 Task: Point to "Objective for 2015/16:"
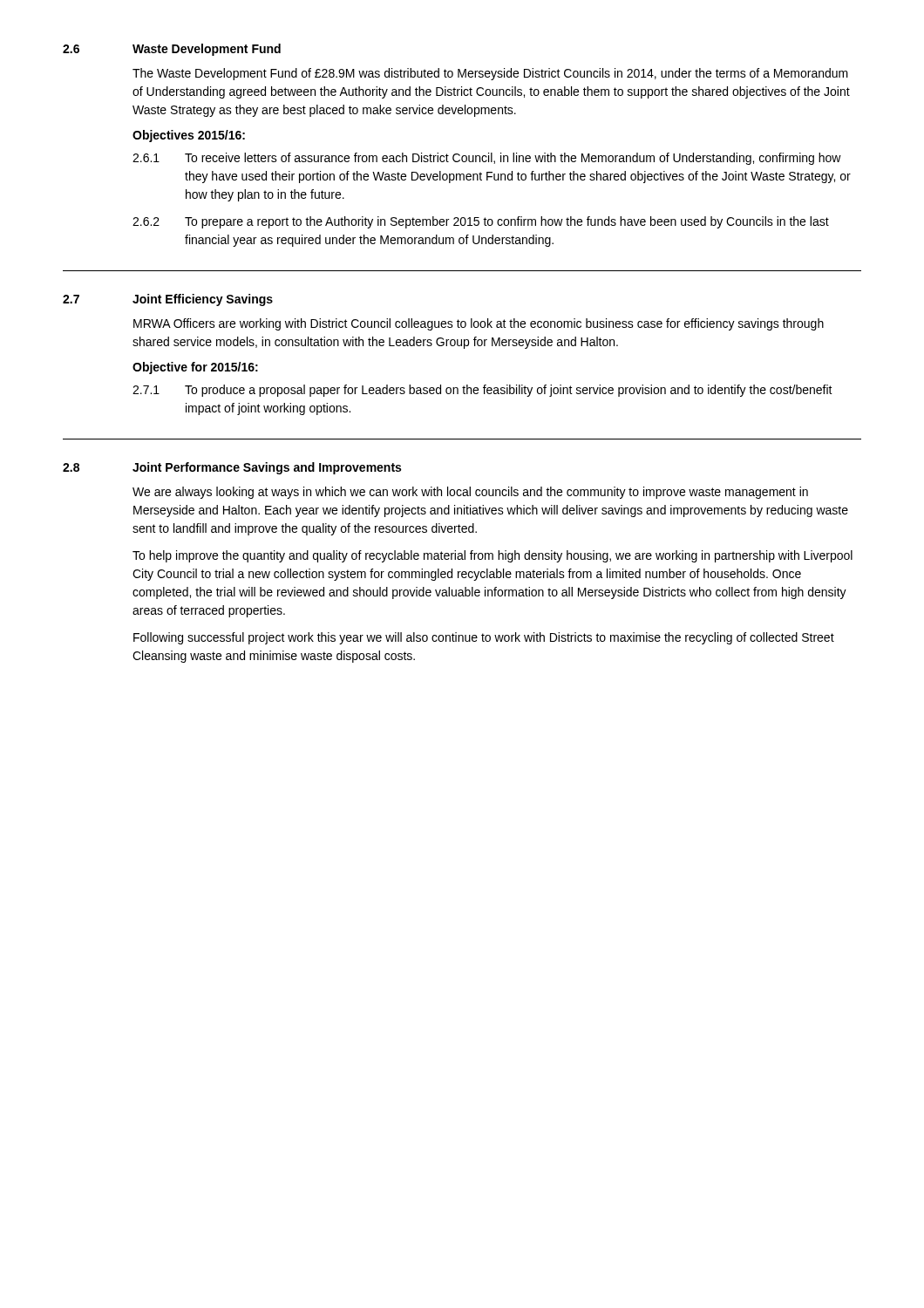(196, 367)
